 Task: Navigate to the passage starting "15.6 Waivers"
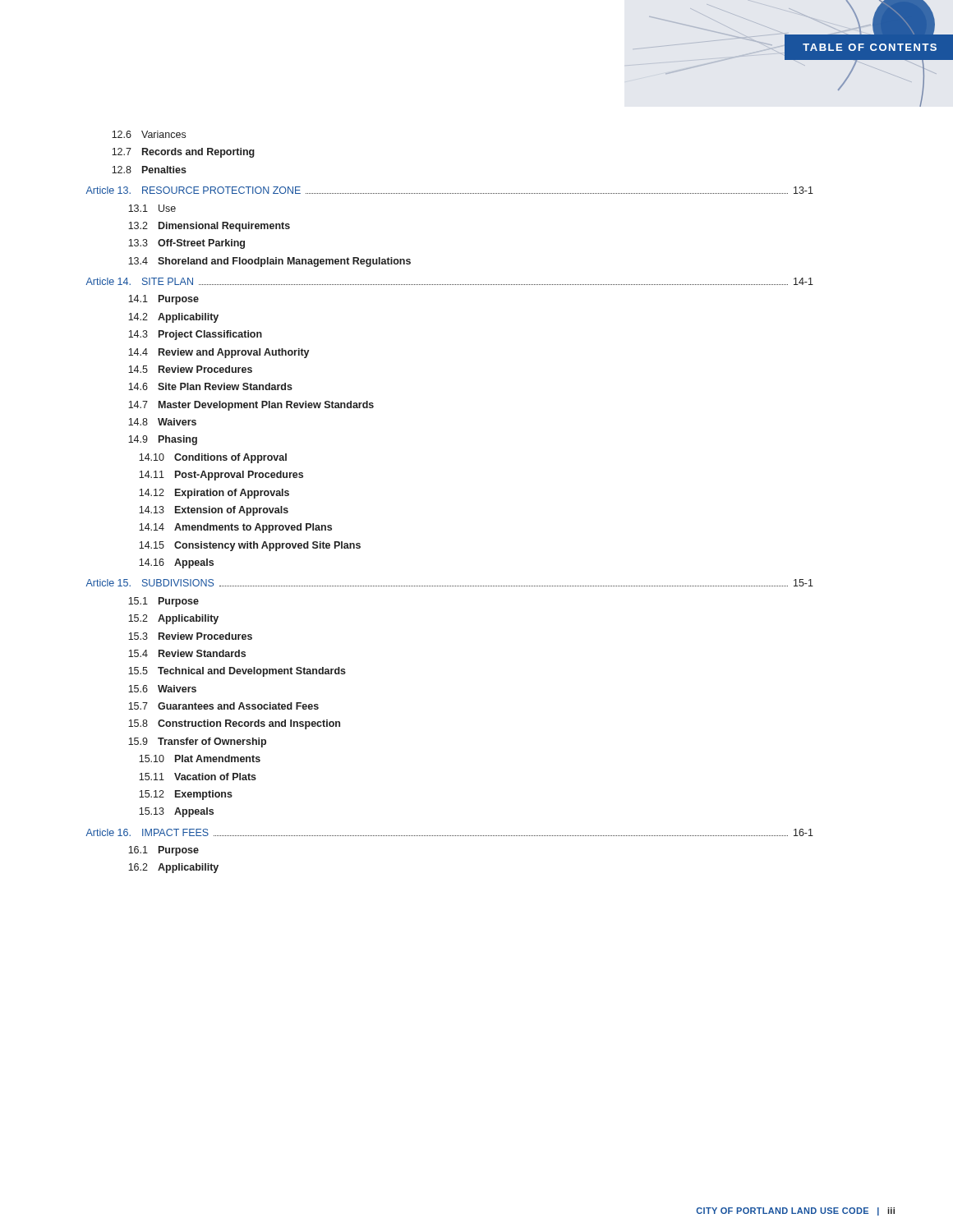[x=135, y=689]
